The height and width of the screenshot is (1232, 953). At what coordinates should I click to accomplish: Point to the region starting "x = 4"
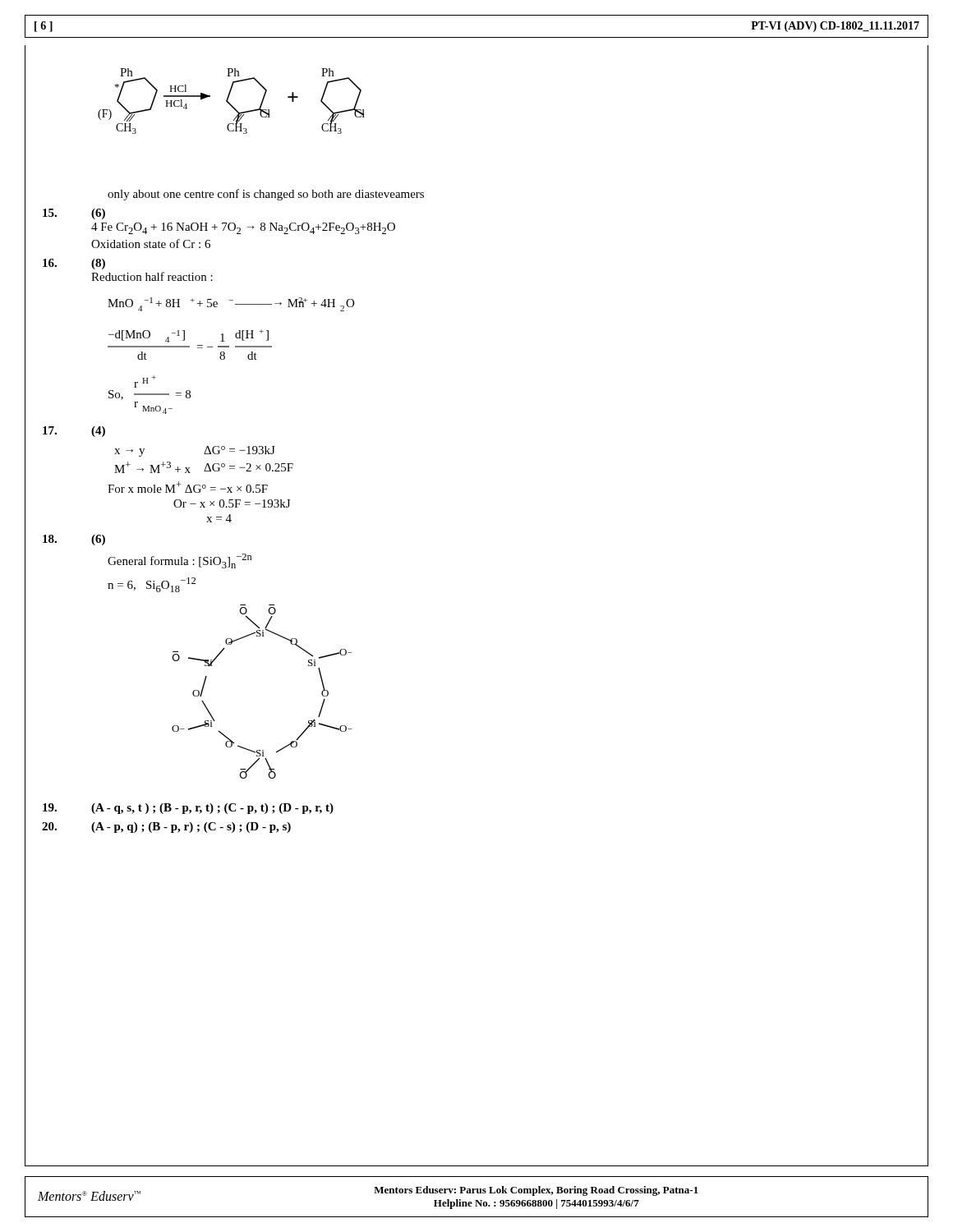tap(219, 518)
